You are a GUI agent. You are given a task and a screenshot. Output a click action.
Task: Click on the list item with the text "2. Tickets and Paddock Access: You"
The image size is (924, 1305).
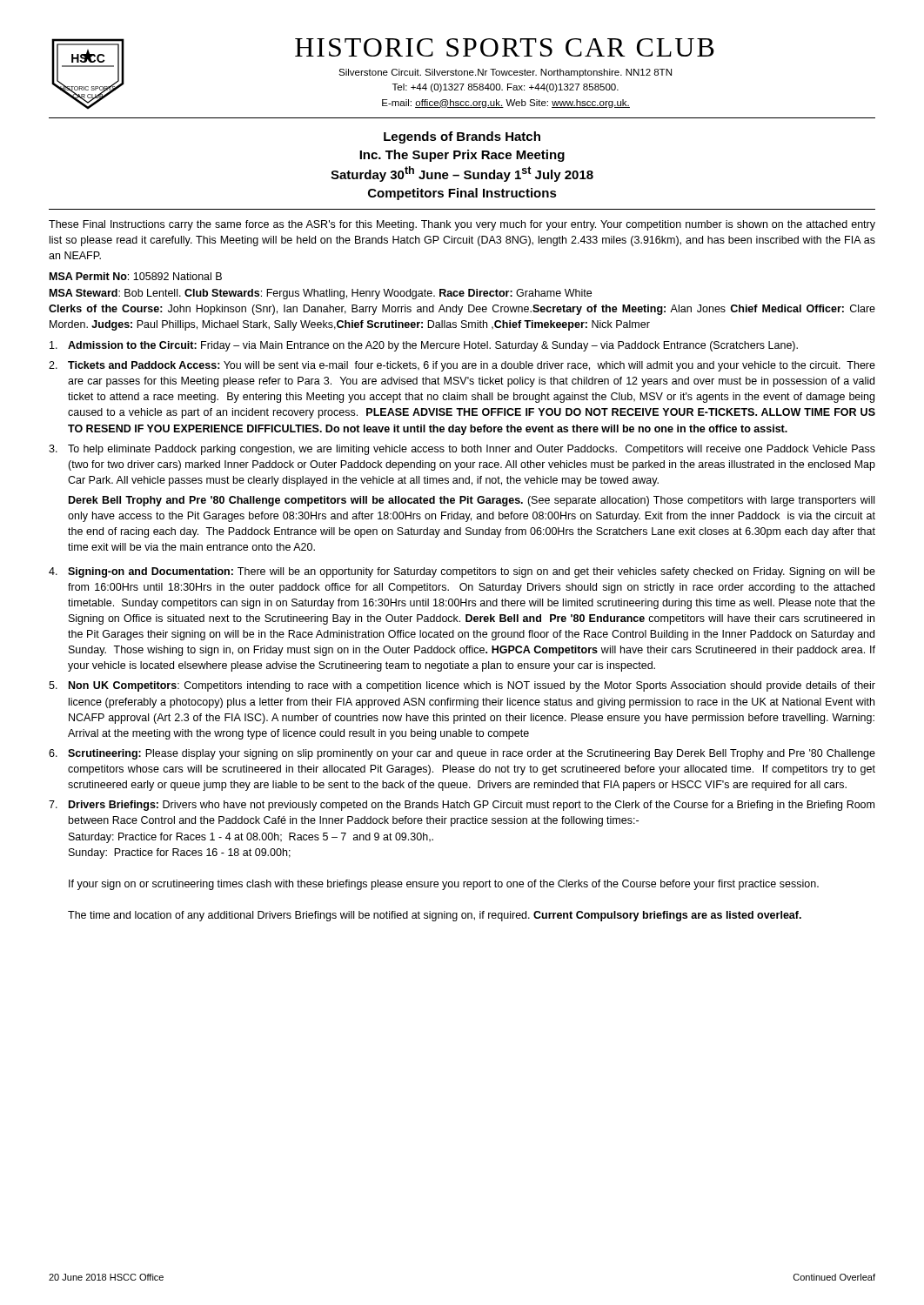pos(462,397)
